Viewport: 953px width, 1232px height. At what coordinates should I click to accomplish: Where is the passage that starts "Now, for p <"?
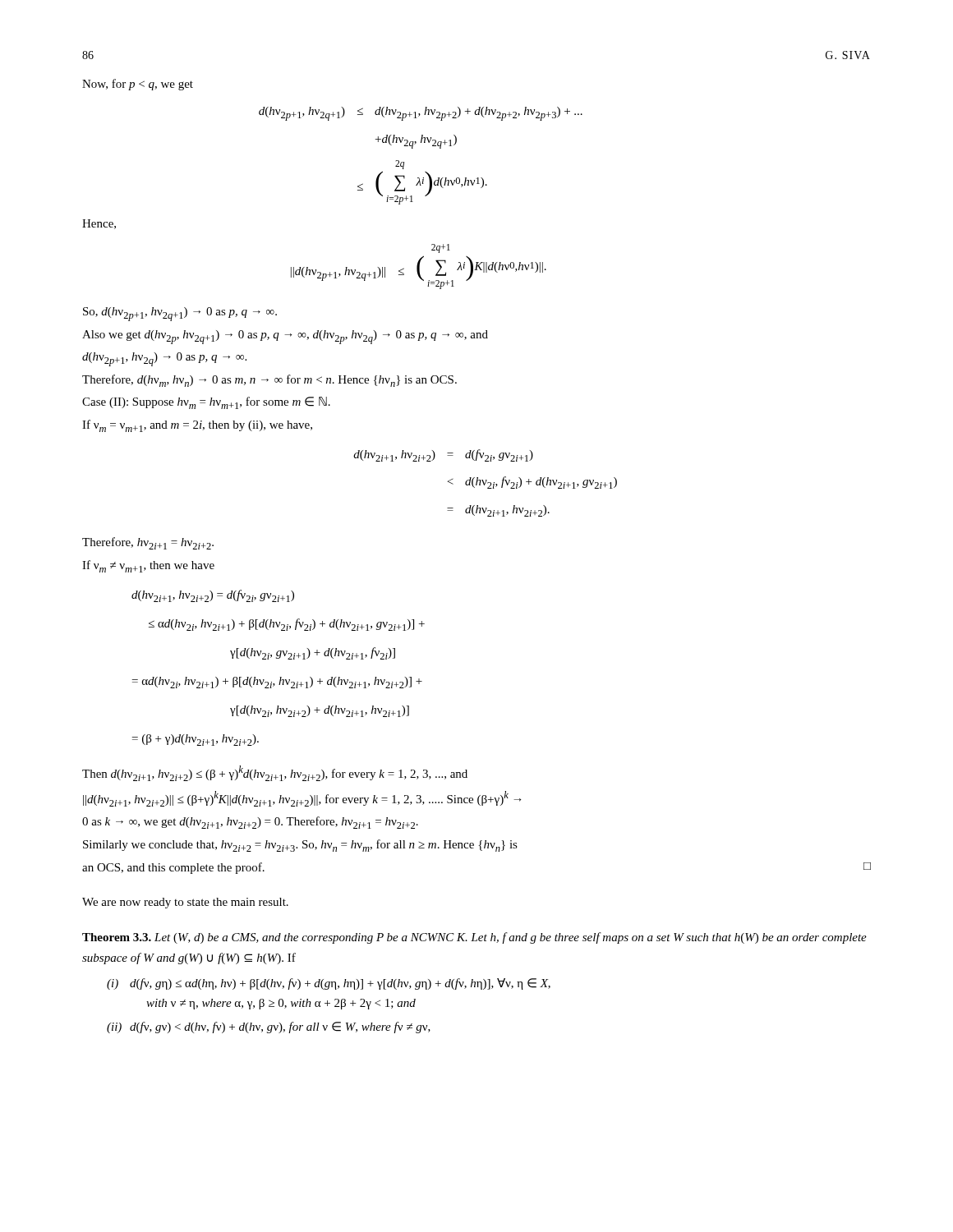[138, 84]
